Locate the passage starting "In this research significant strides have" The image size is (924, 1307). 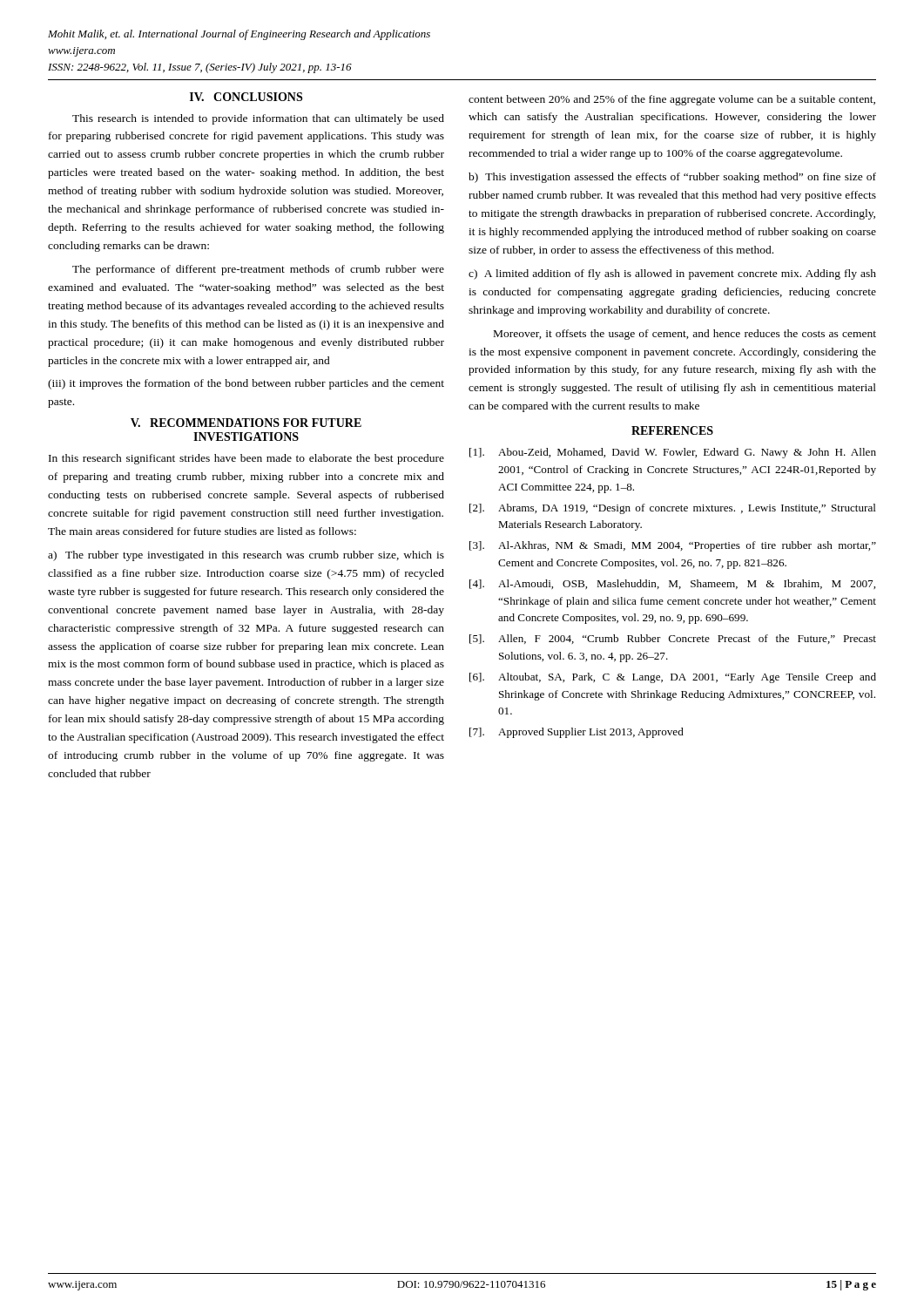(x=246, y=495)
